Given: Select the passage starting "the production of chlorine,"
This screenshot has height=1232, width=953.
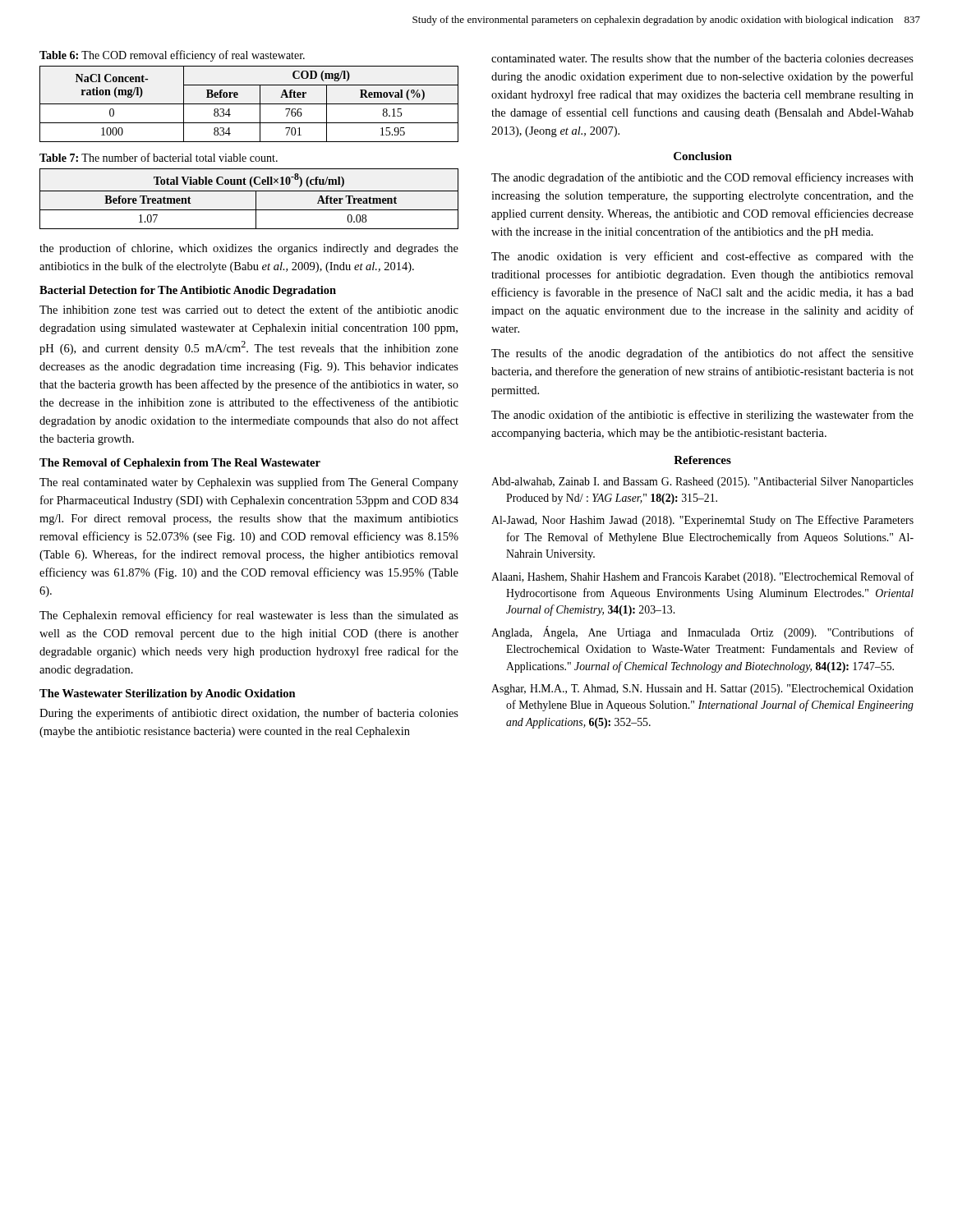Looking at the screenshot, I should pos(249,257).
